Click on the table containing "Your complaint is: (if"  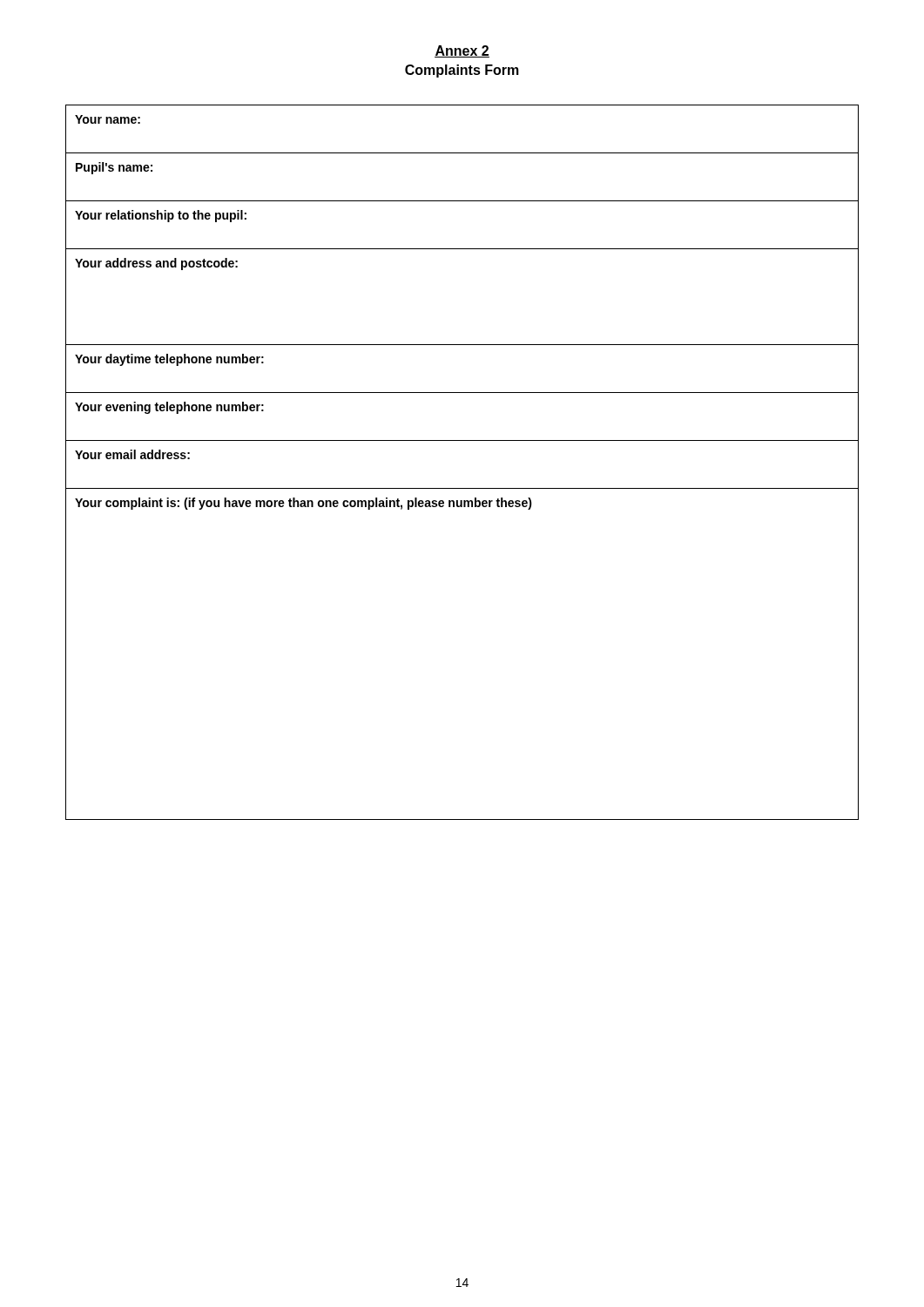462,462
